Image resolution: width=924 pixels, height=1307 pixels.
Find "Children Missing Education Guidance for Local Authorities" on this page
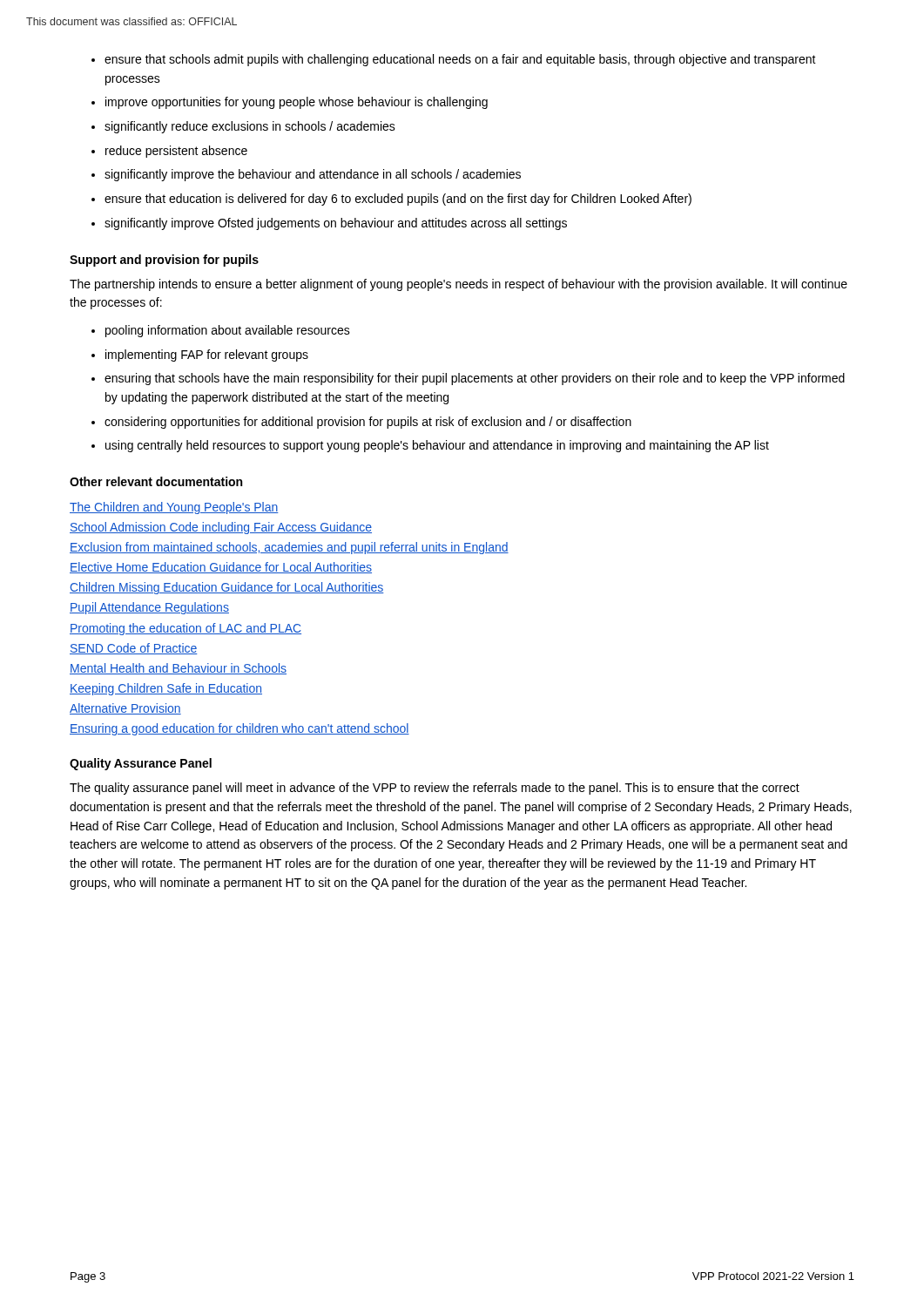pyautogui.click(x=227, y=588)
